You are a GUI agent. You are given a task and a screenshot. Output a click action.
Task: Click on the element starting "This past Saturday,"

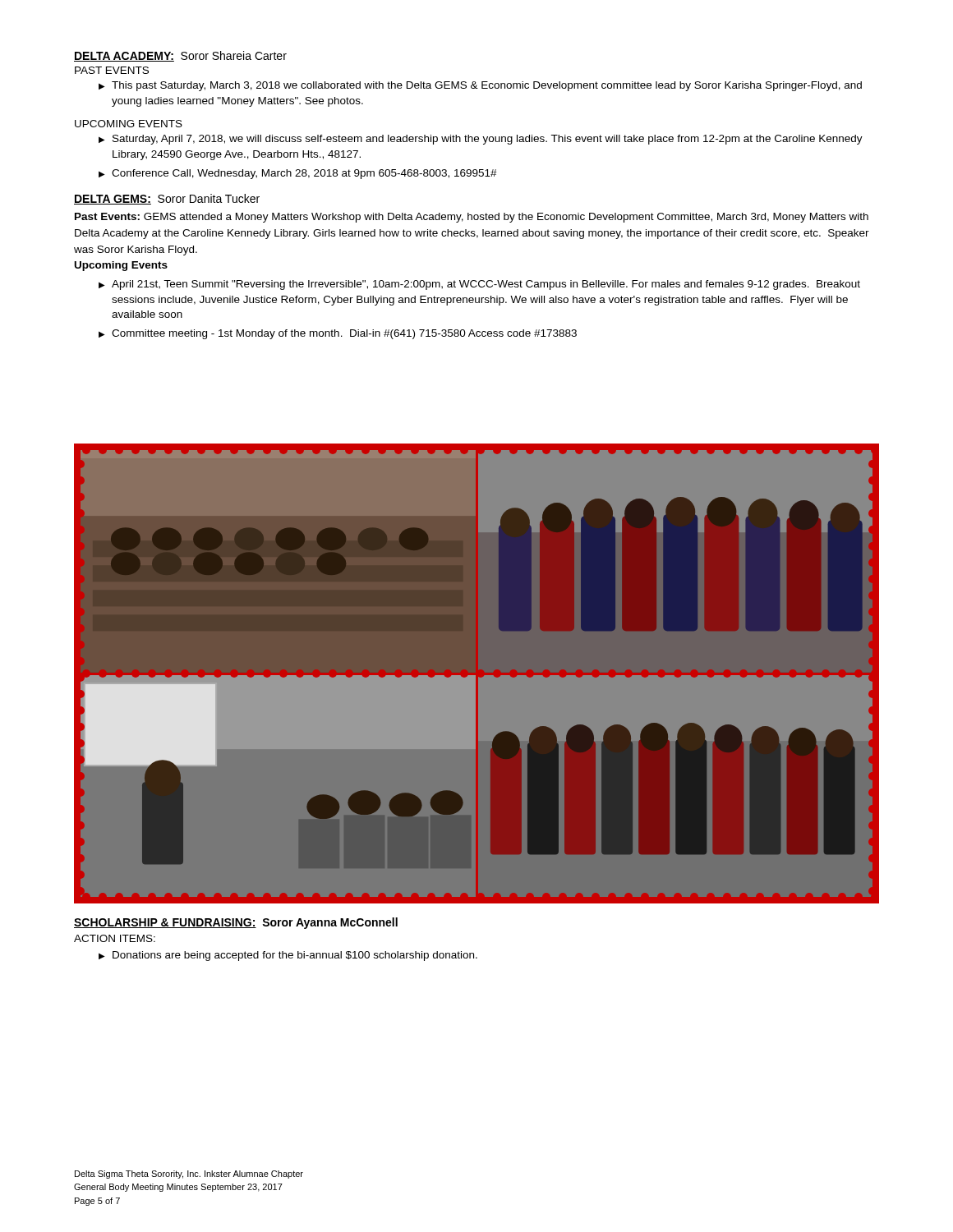[495, 94]
